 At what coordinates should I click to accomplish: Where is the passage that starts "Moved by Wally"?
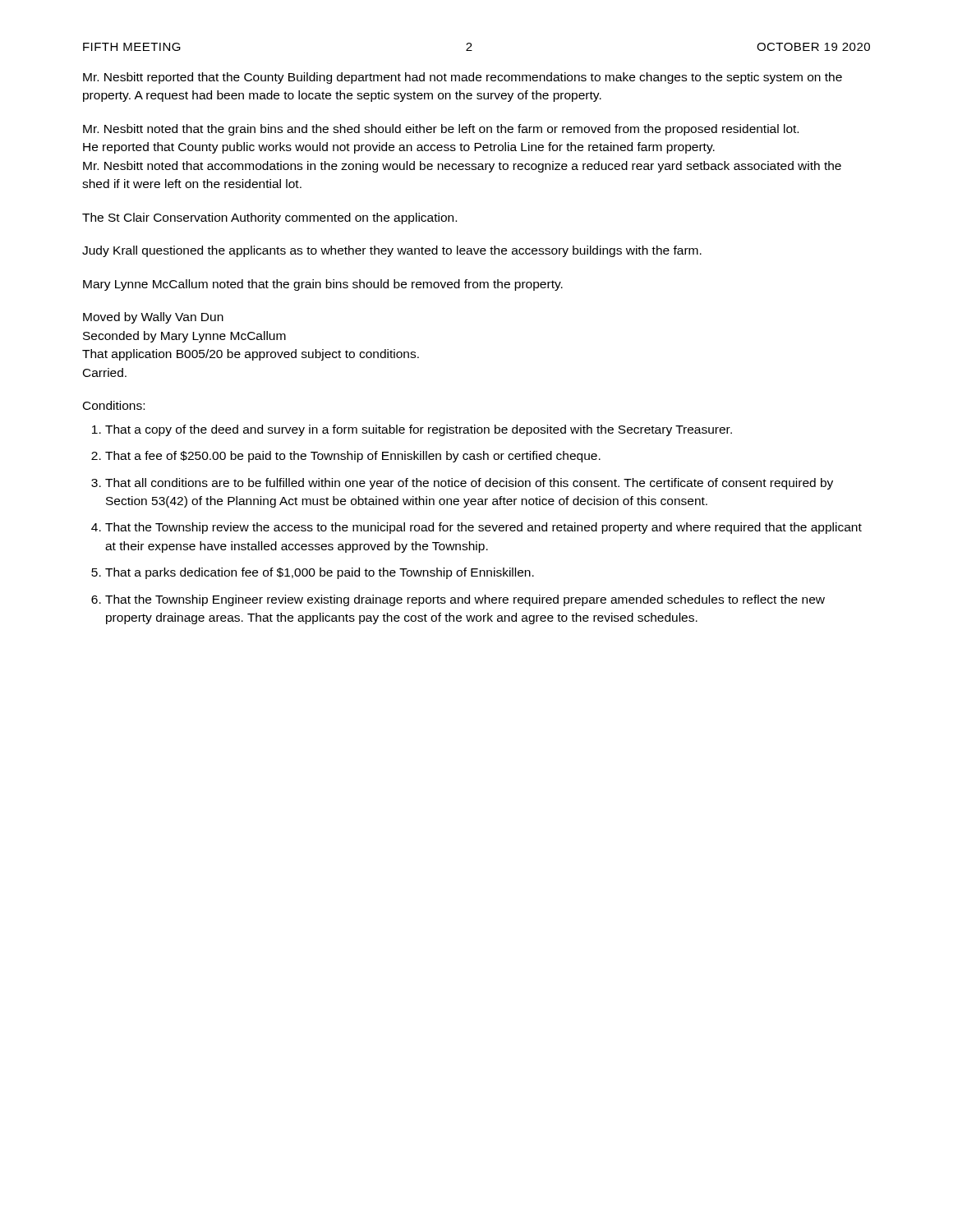pyautogui.click(x=251, y=345)
